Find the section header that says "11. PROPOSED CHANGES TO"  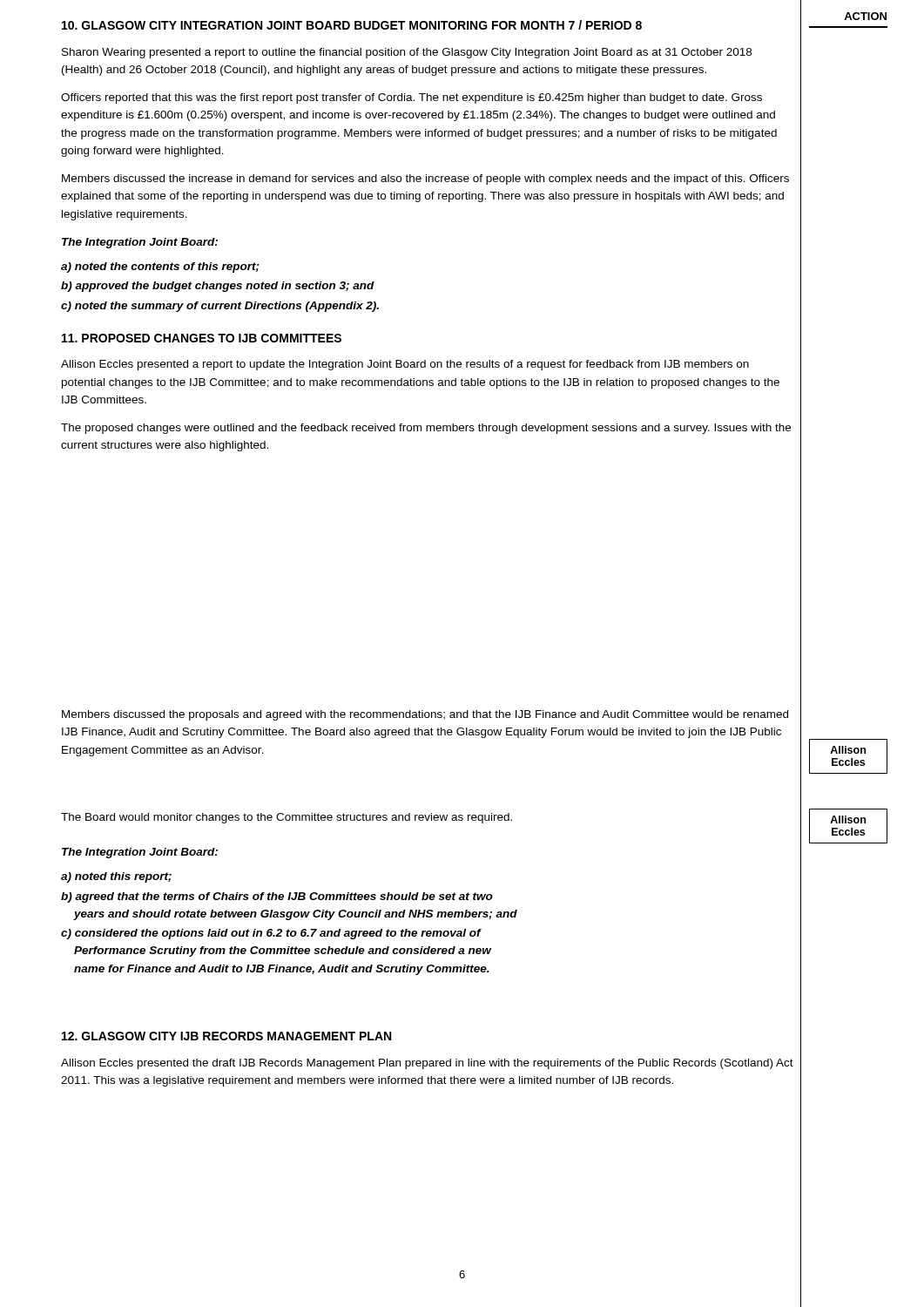point(201,338)
